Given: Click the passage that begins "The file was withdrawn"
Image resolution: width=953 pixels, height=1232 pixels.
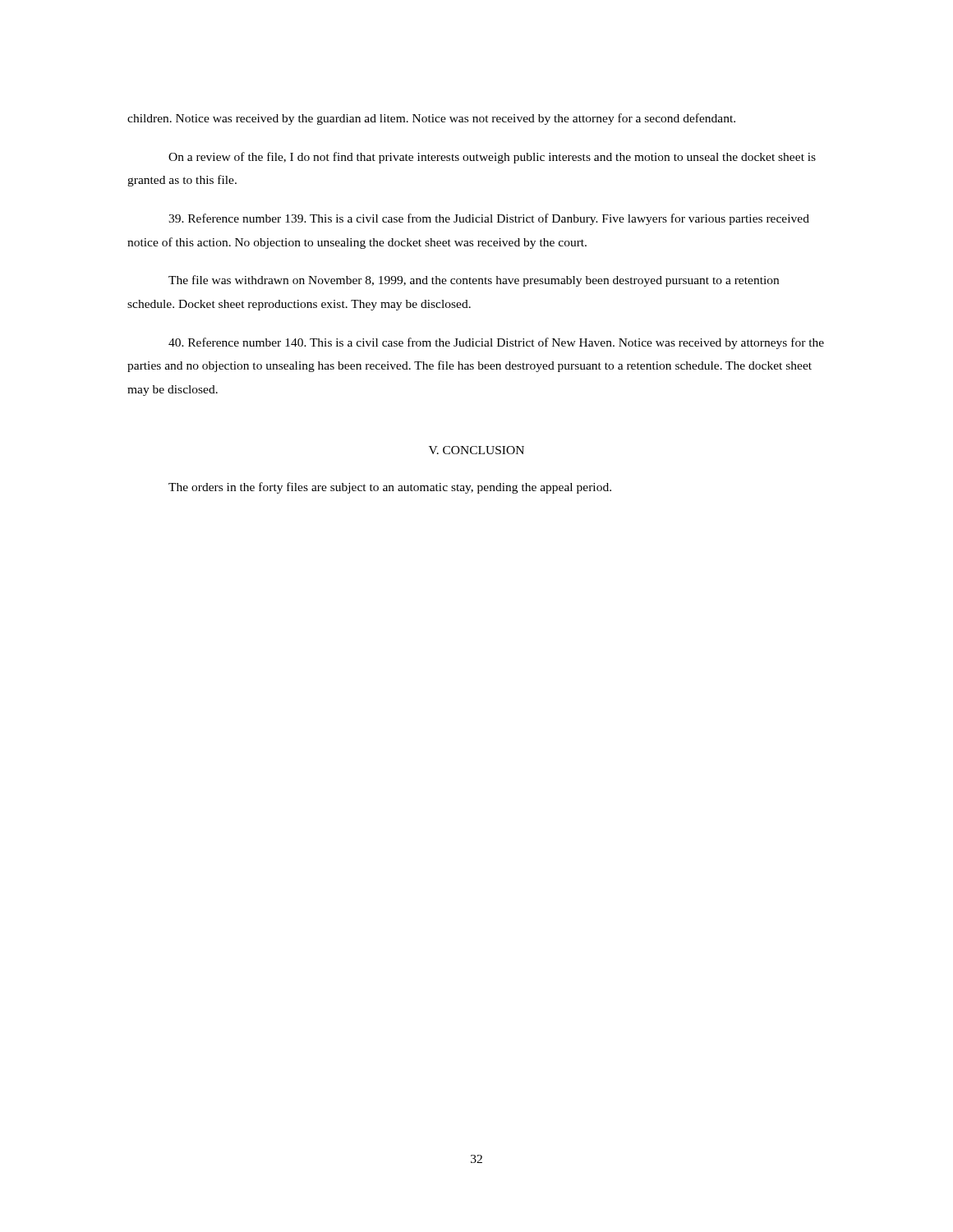Looking at the screenshot, I should click(453, 292).
